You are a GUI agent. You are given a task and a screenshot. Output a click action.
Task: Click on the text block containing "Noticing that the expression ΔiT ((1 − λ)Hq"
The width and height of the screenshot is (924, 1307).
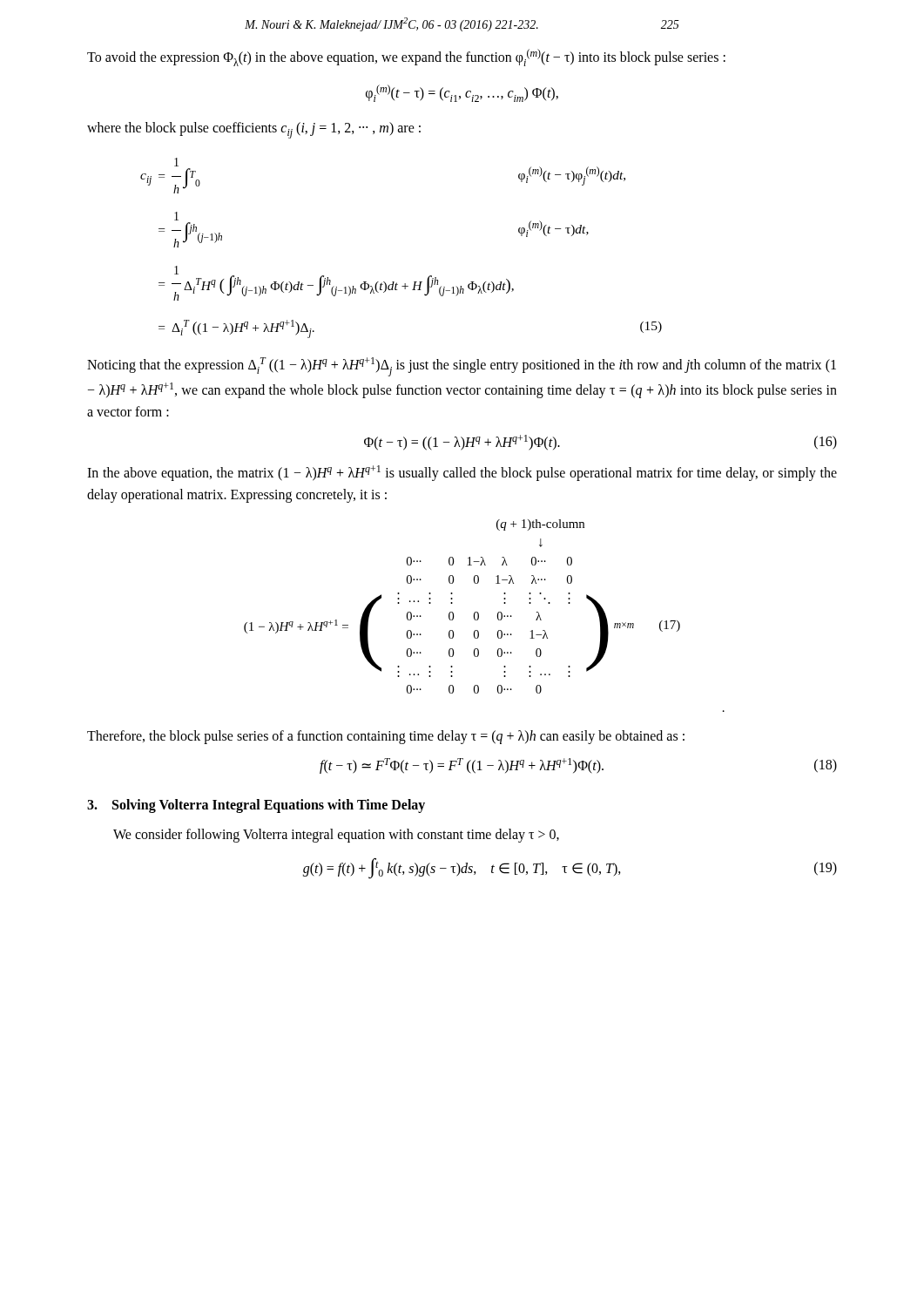(462, 388)
